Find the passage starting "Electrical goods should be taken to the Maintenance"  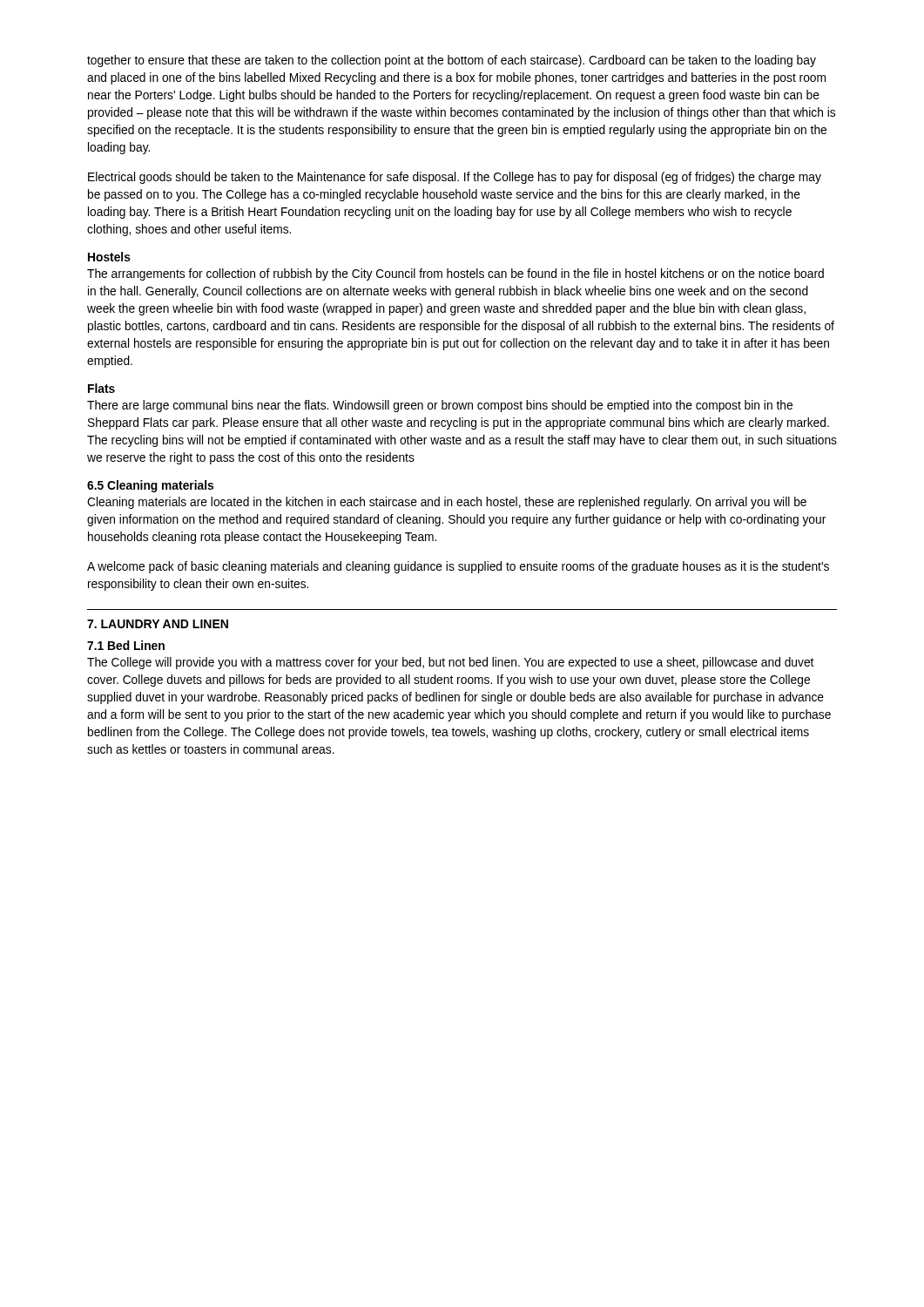click(x=454, y=203)
